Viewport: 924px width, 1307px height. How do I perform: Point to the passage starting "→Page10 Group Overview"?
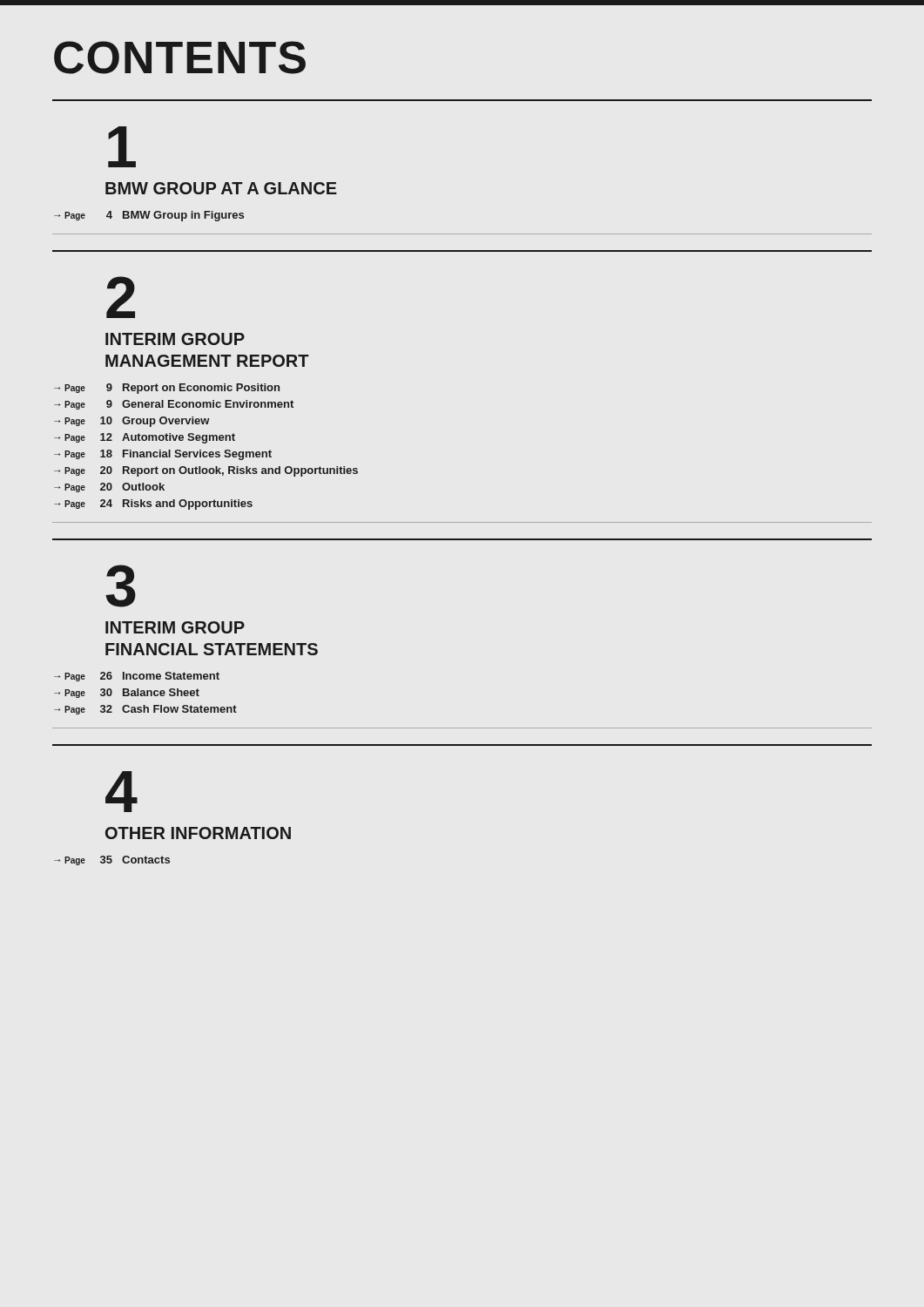(131, 420)
